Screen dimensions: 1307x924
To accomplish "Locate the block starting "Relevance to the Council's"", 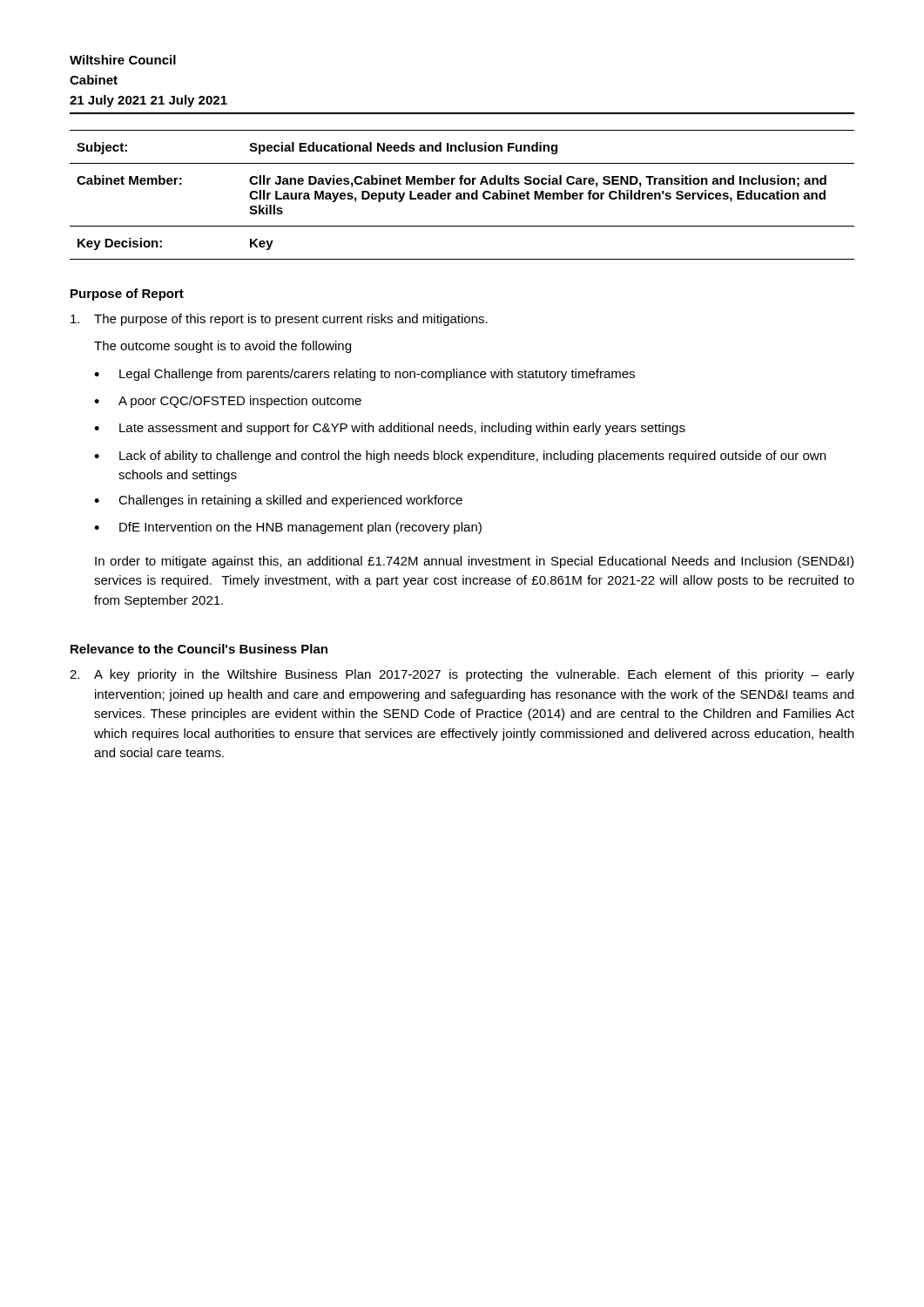I will pyautogui.click(x=199, y=649).
